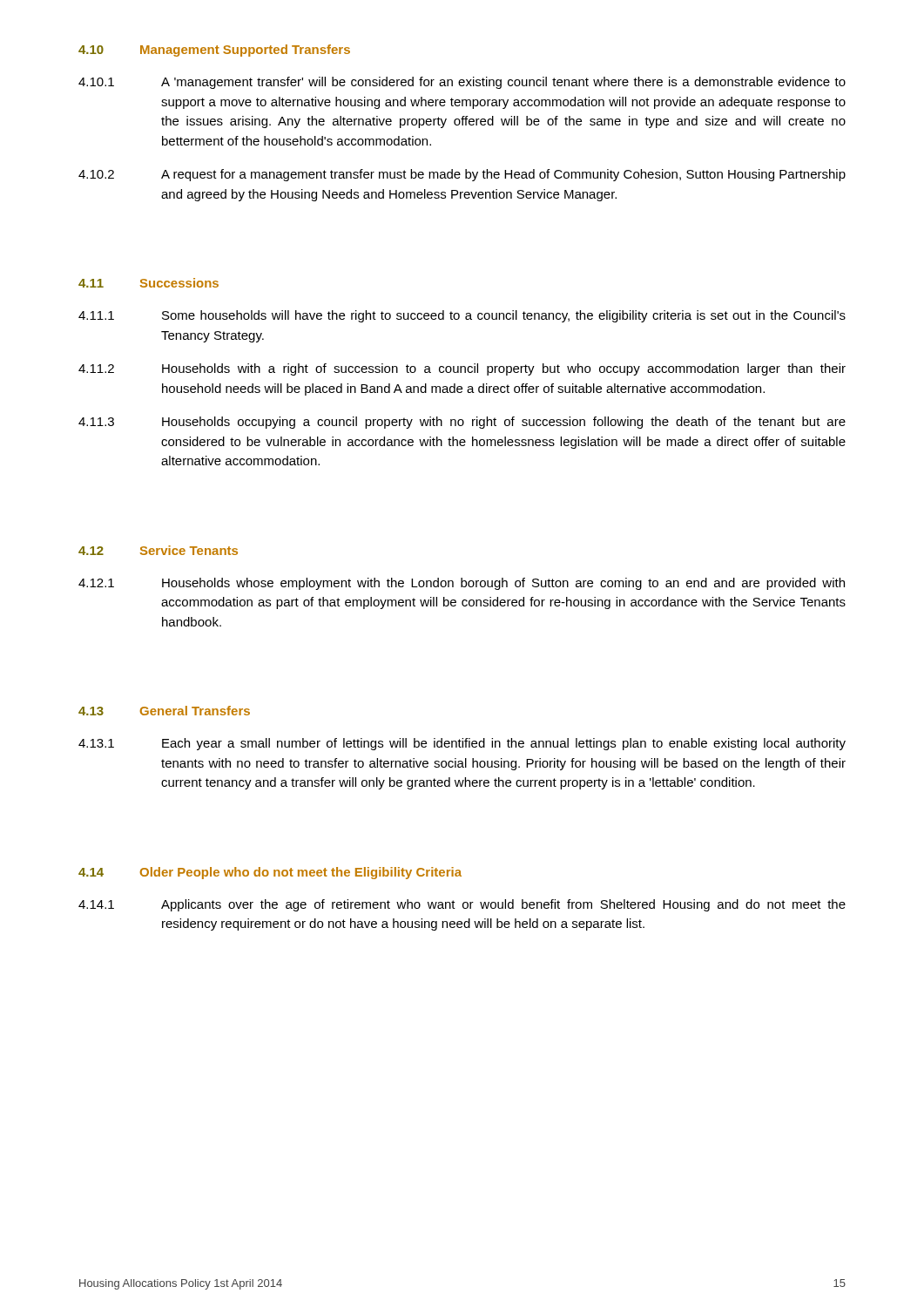Select the text block that reads "13.1 Each year"

(x=462, y=763)
